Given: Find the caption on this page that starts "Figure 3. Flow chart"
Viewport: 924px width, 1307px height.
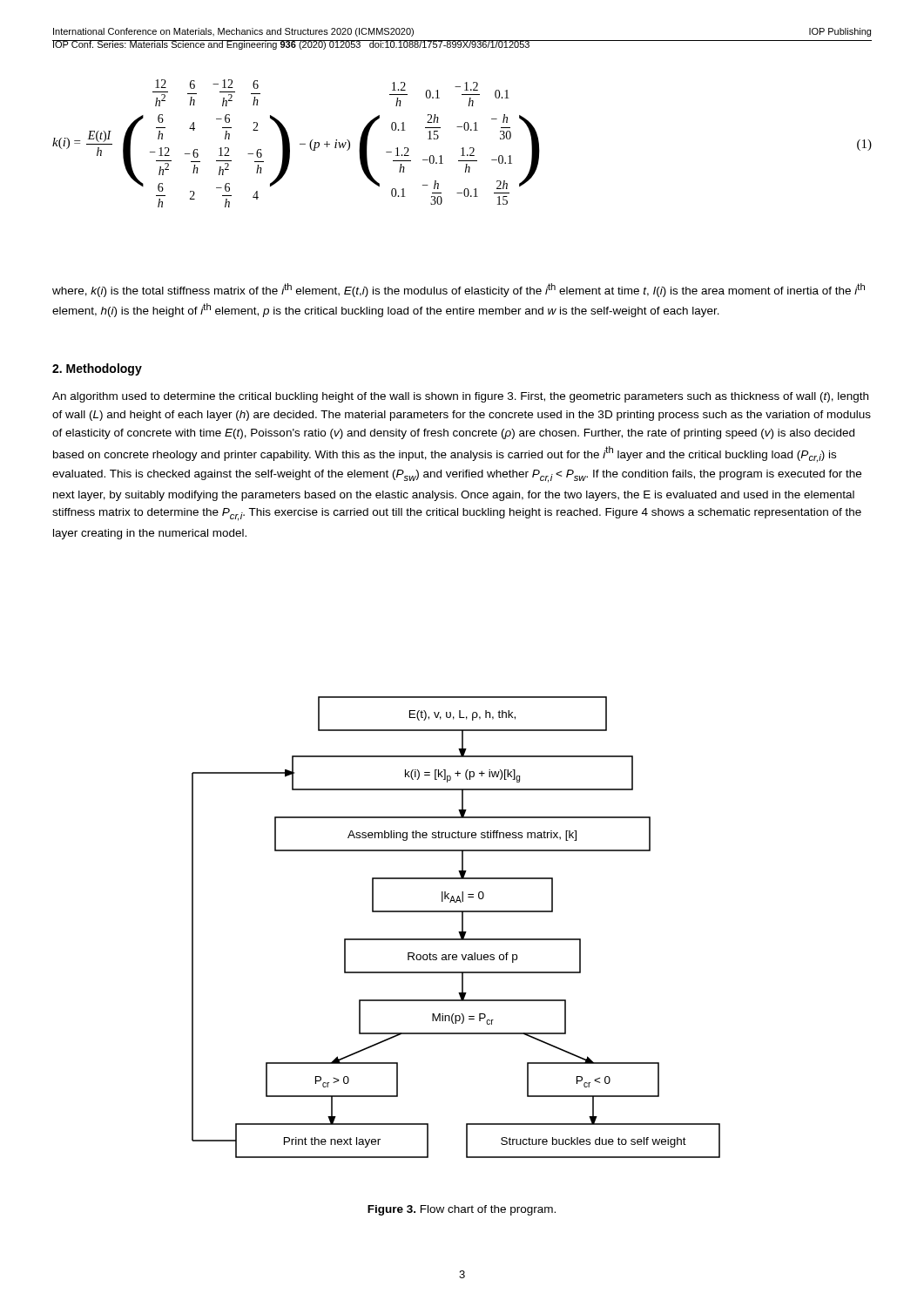Looking at the screenshot, I should [x=462, y=1209].
